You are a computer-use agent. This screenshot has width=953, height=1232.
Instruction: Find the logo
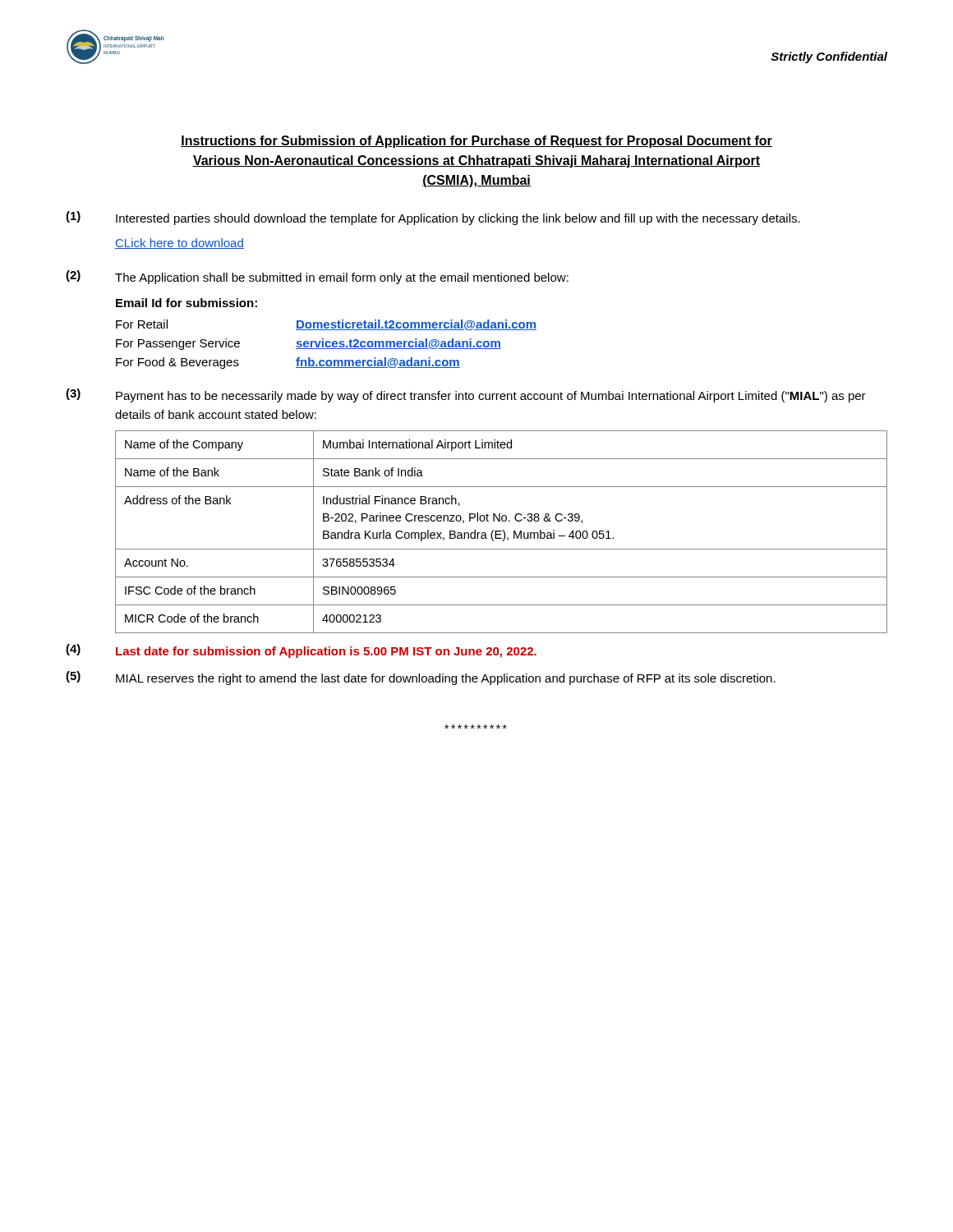[x=115, y=48]
